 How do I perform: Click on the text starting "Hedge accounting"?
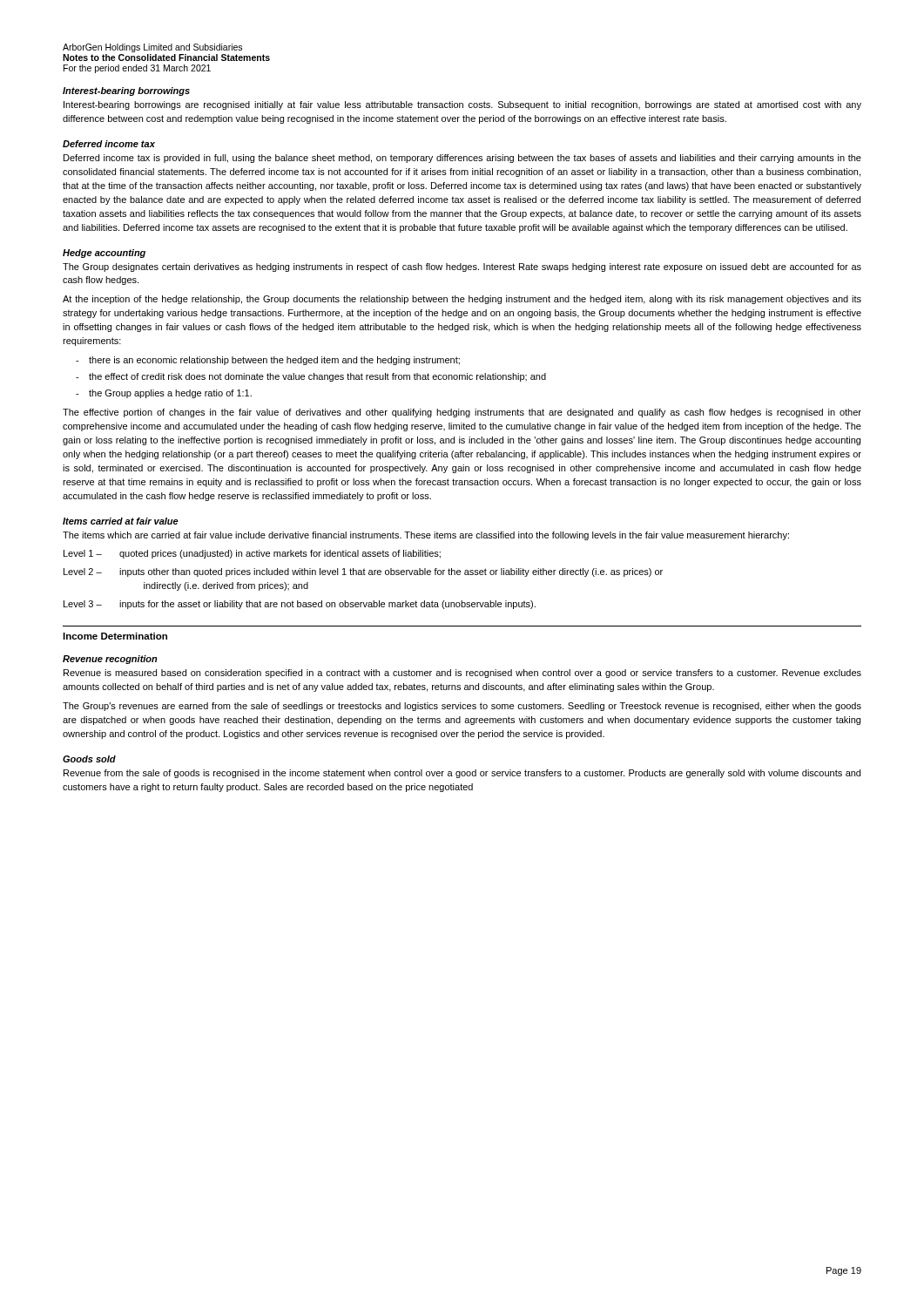[x=104, y=252]
